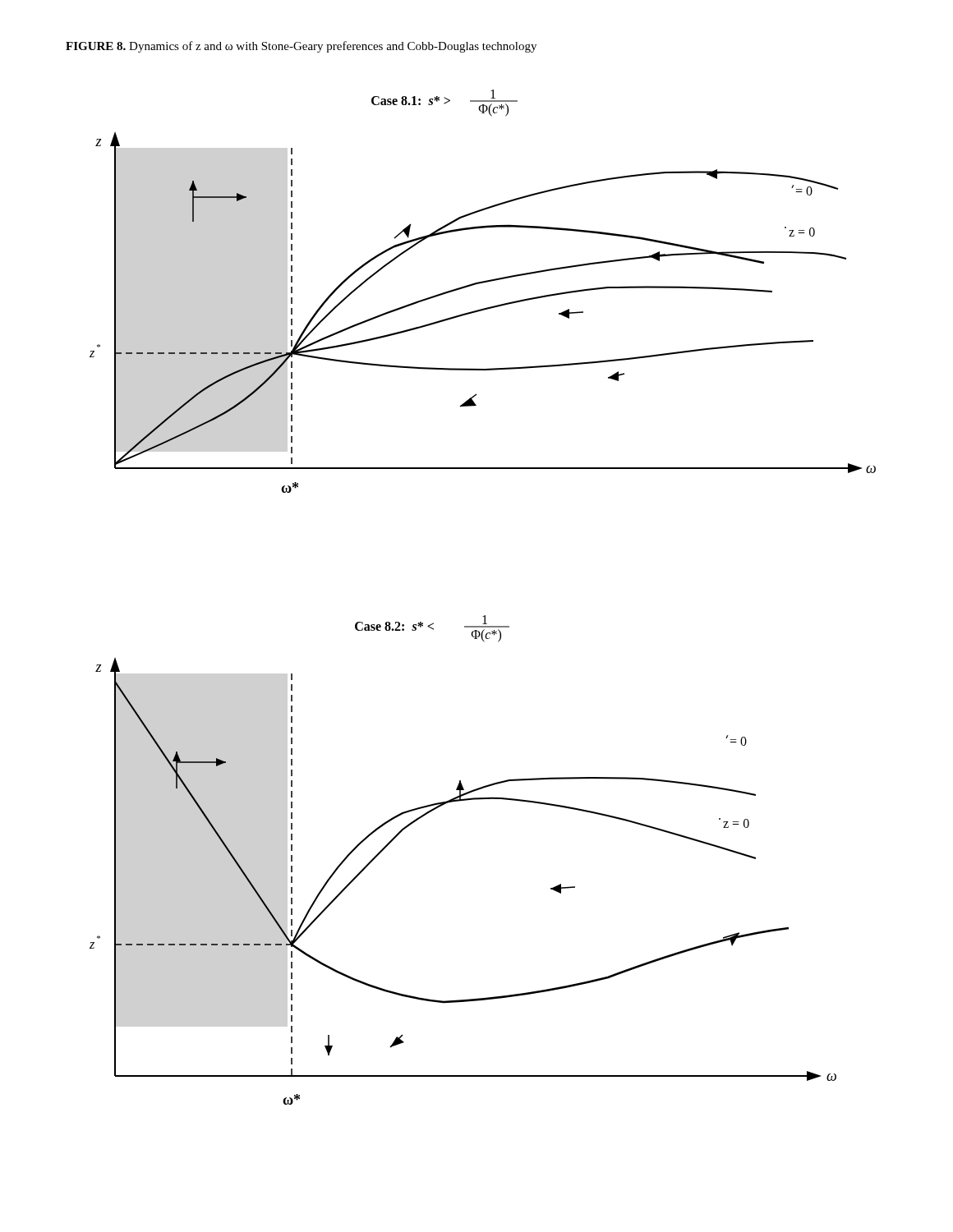Point to the caption beginning "FIGURE 8. Dynamics of z and"

301,46
